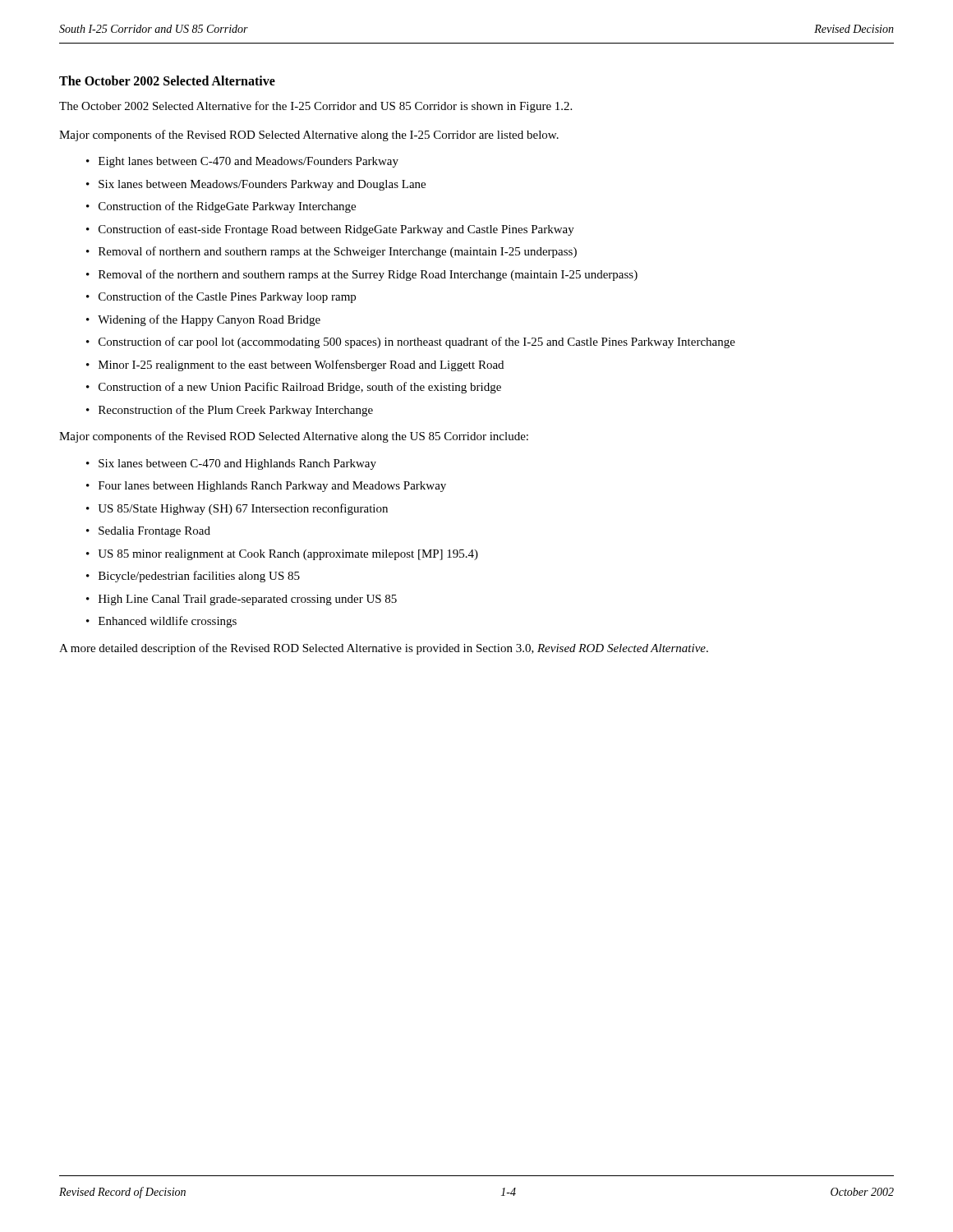Find the list item with the text "• Construction of east-side"

pos(490,229)
